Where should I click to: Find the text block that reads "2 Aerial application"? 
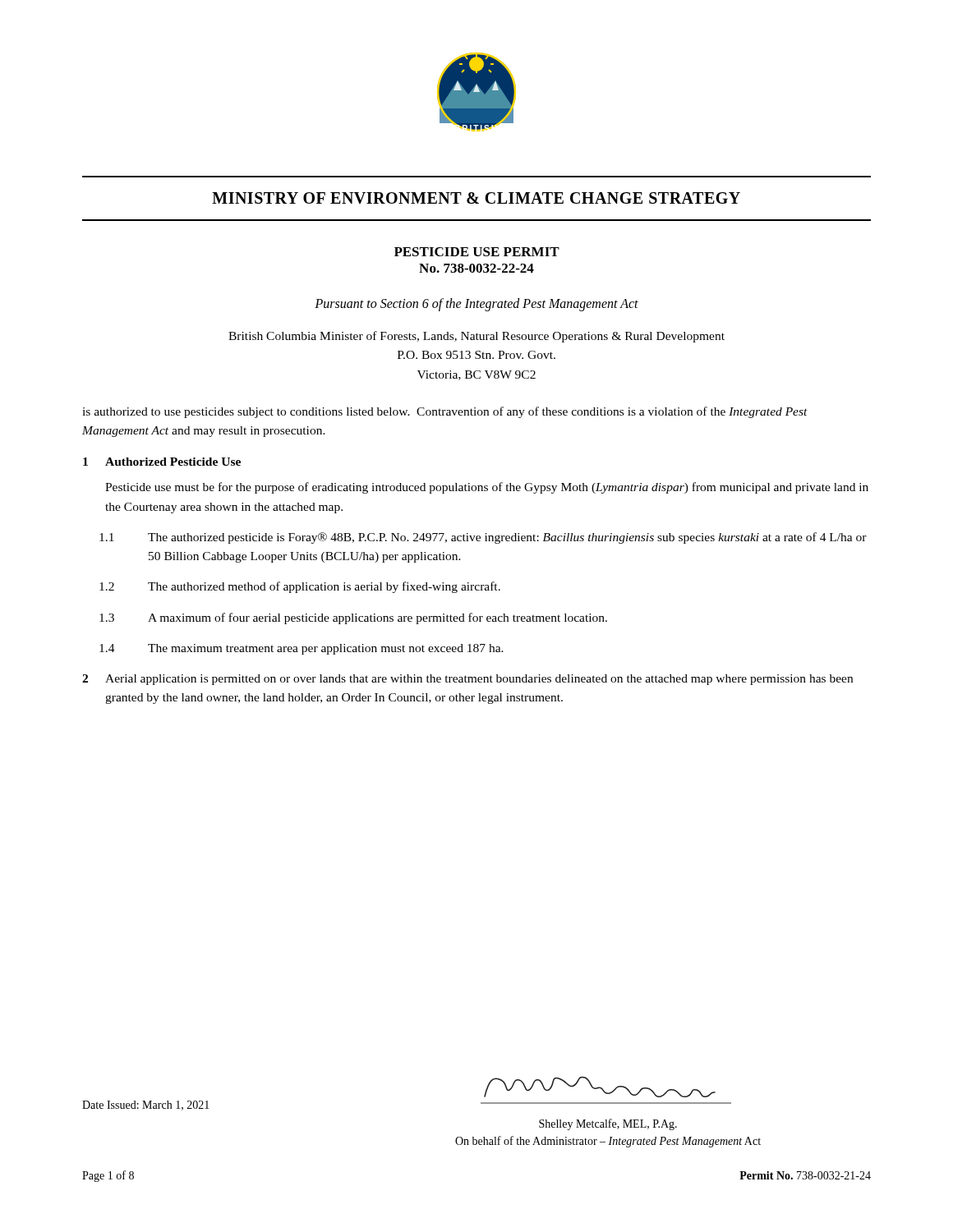[x=476, y=688]
